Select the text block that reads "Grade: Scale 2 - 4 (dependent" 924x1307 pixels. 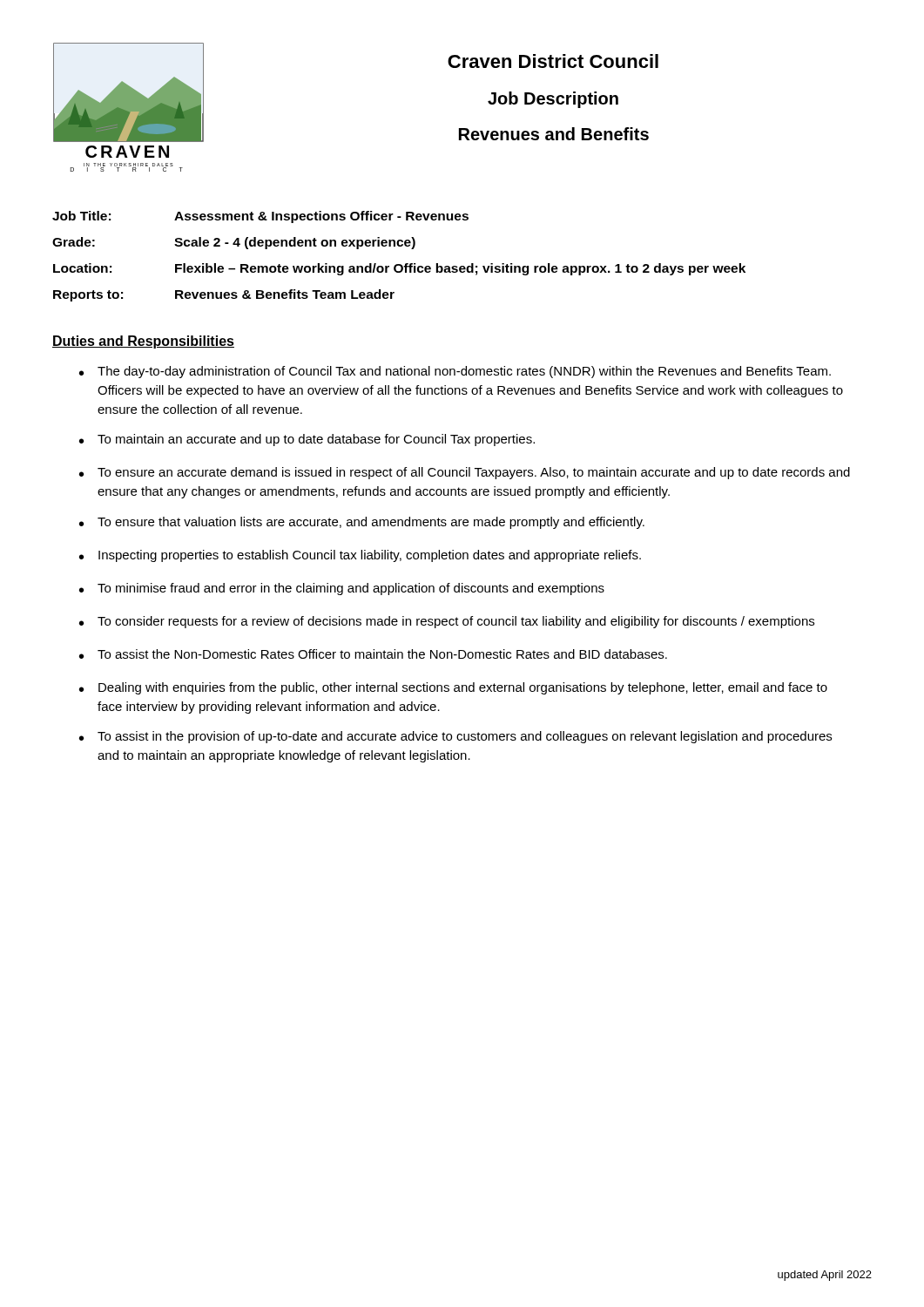coord(234,243)
